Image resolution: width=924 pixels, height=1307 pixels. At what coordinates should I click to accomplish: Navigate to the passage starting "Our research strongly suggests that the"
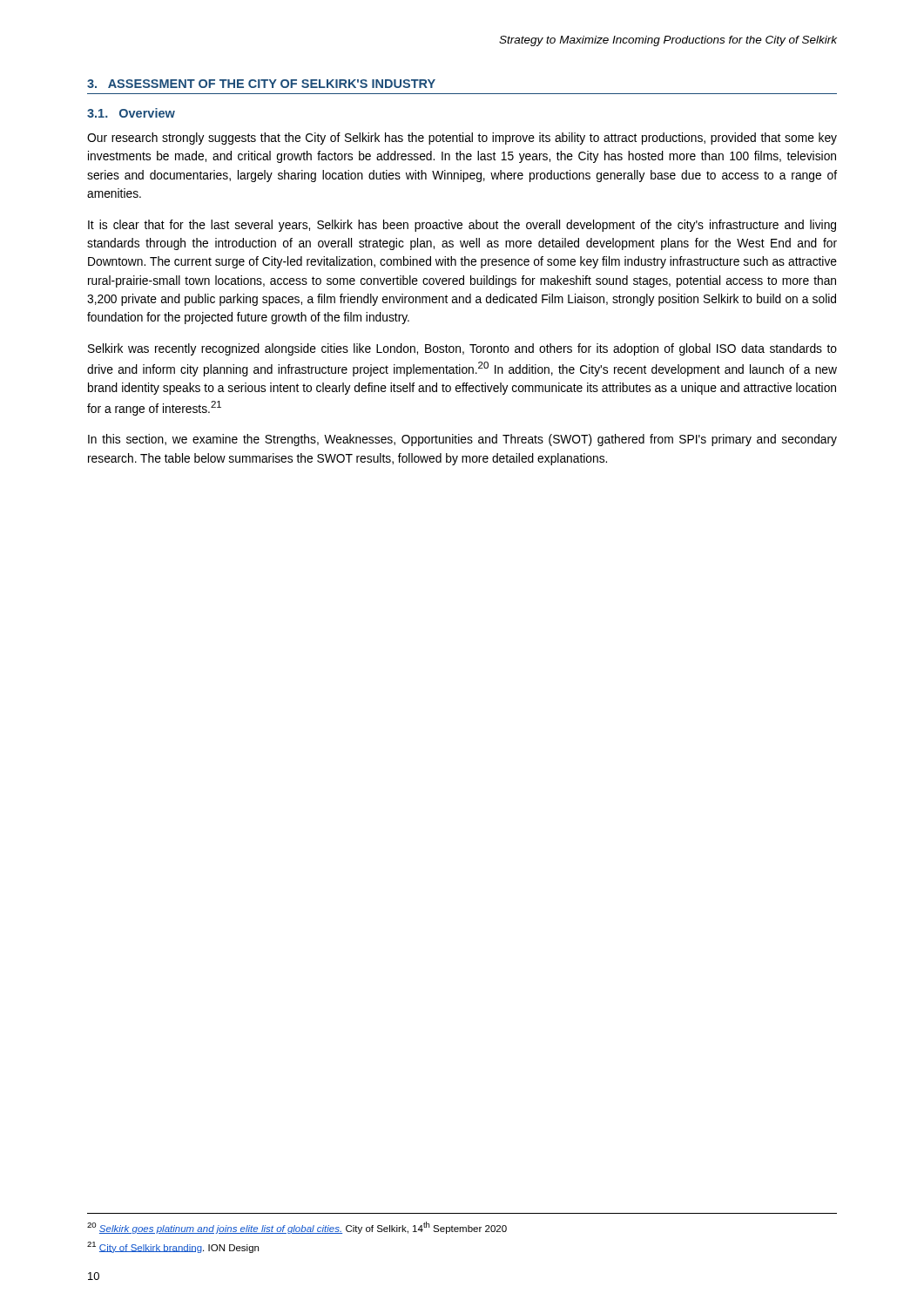point(462,166)
